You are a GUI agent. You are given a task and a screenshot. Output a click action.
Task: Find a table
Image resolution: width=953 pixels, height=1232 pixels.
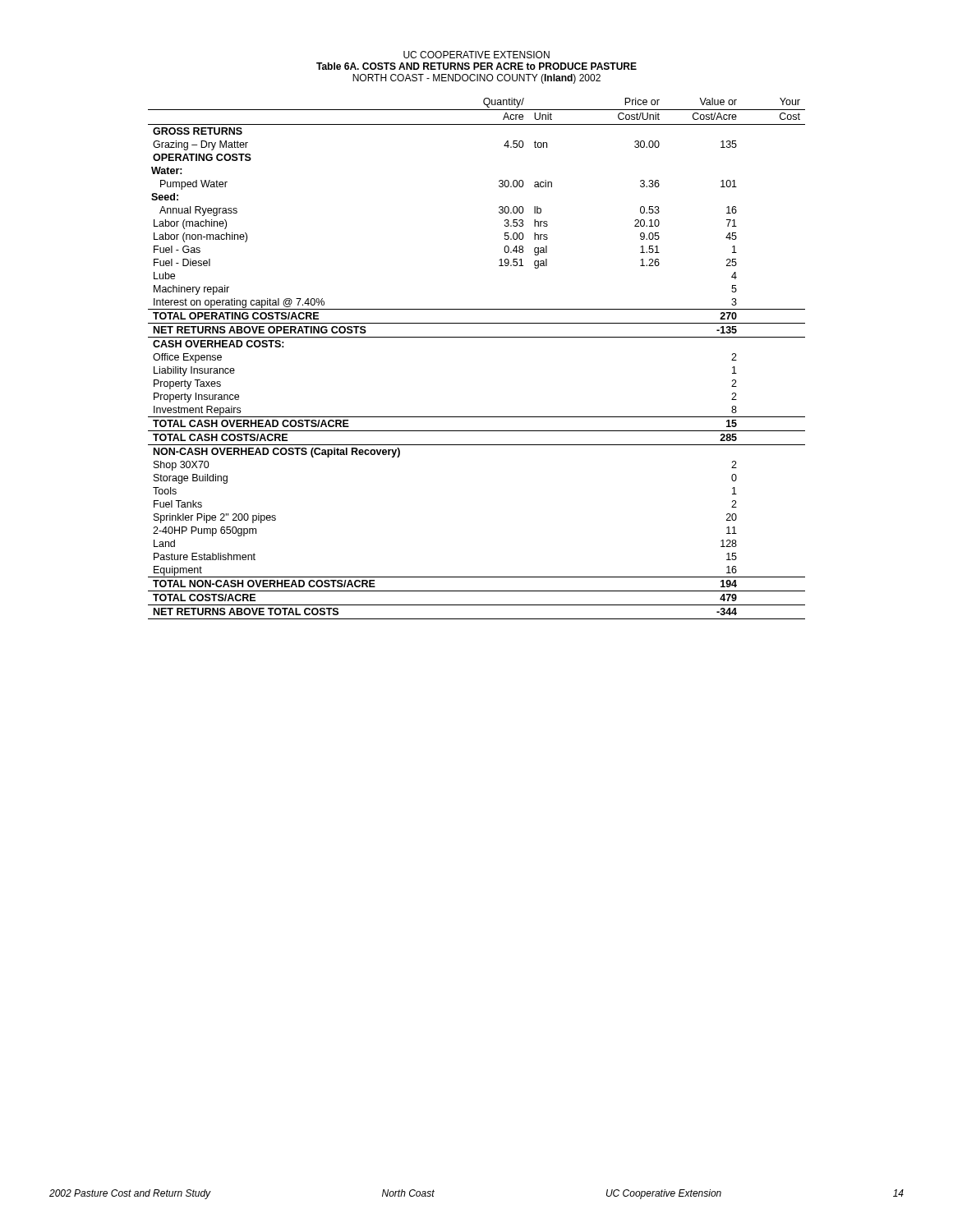pos(476,357)
